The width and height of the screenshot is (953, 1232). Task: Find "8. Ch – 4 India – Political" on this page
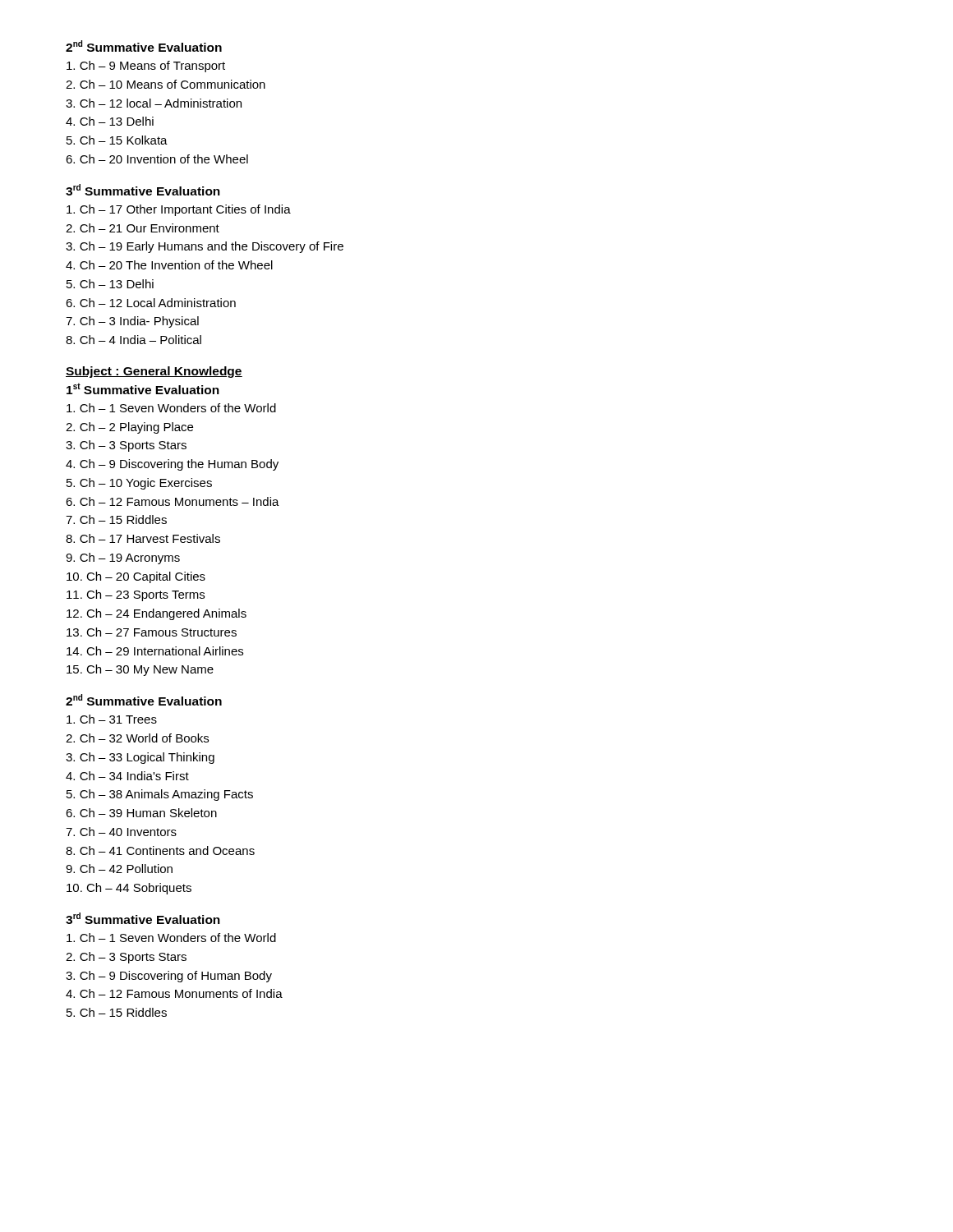(x=134, y=340)
